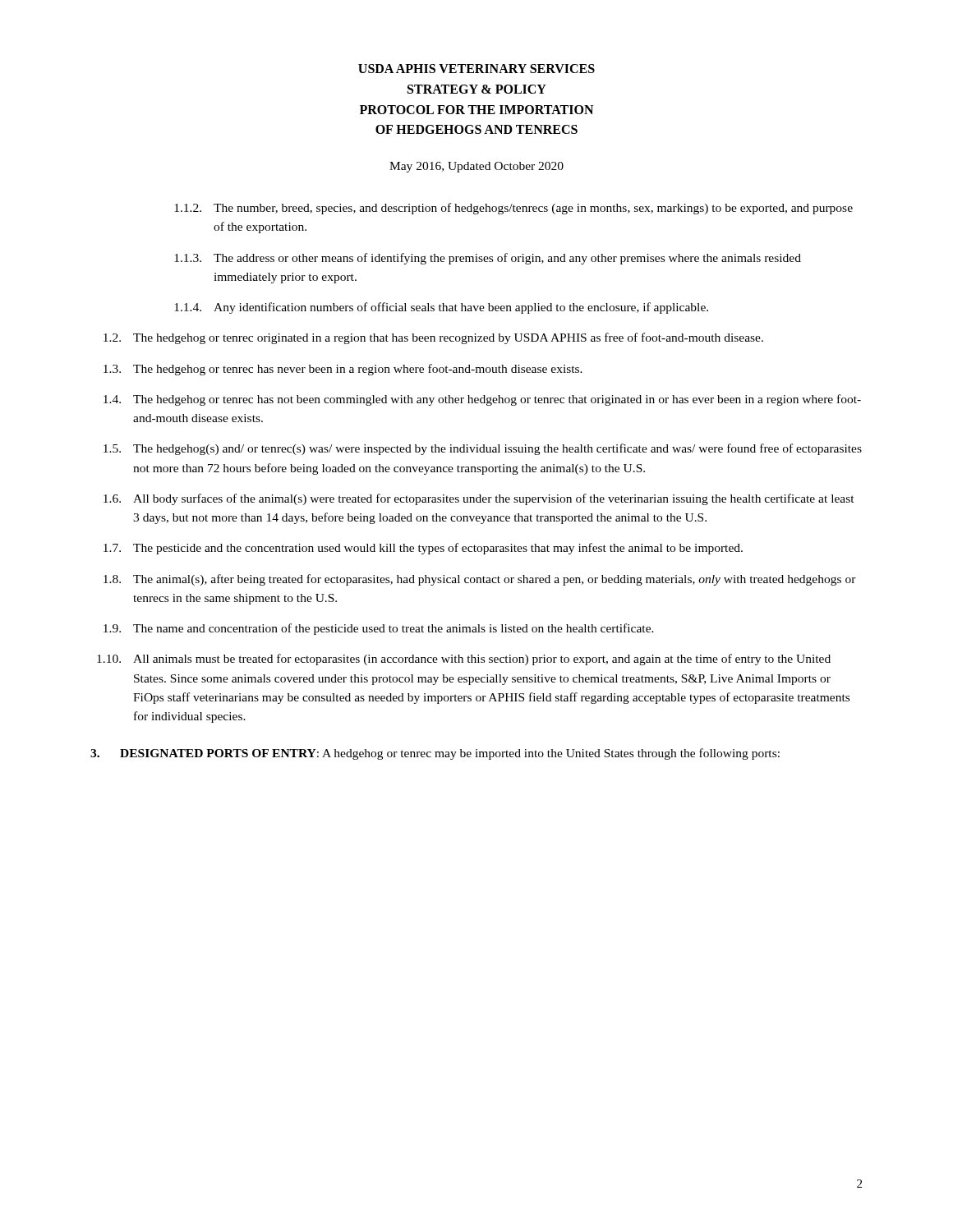Screen dimensions: 1232x953
Task: Select the passage starting "5. The hedgehog(s) and/"
Action: point(476,458)
